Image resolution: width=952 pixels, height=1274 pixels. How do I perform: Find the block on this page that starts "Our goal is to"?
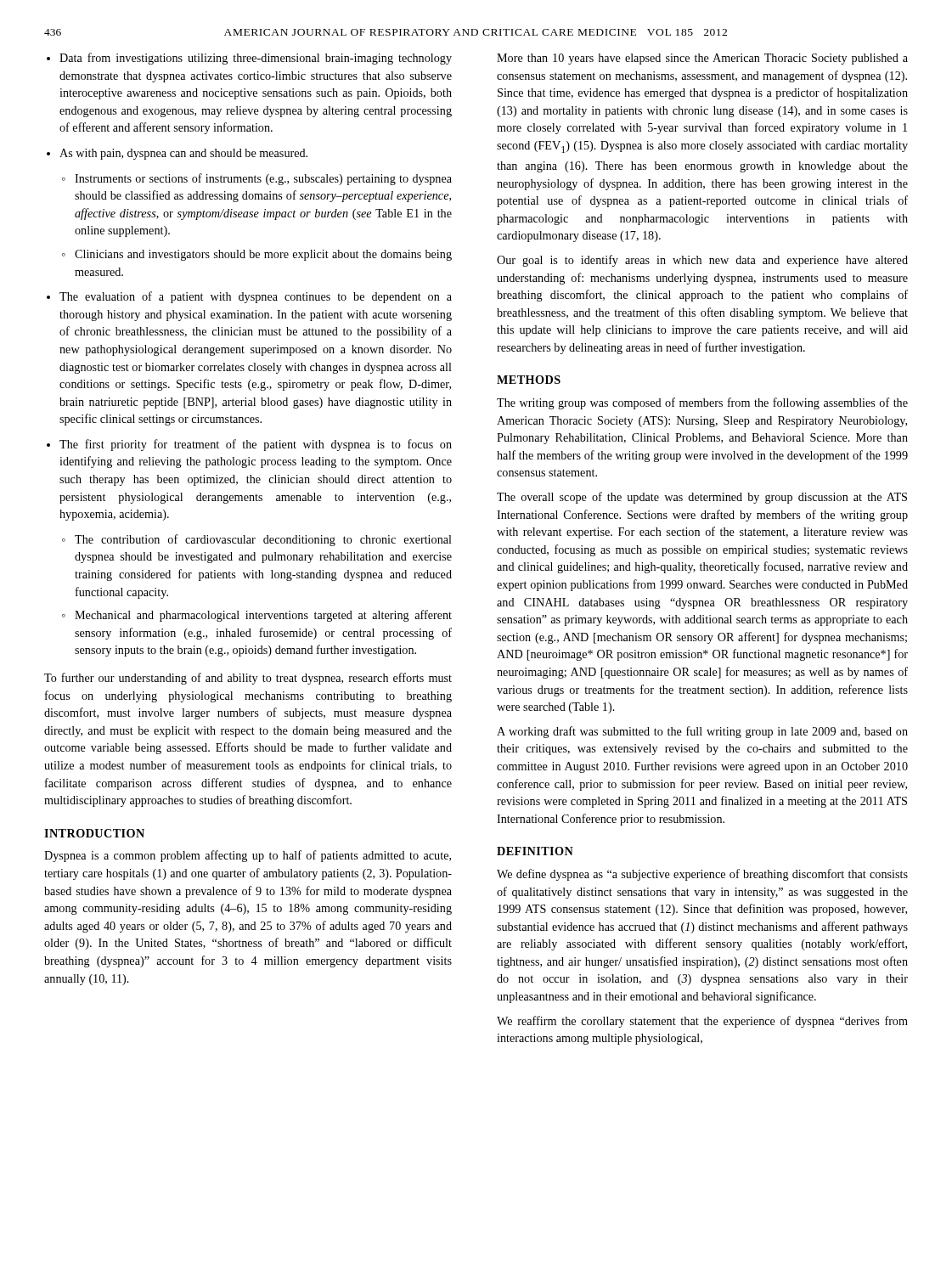[702, 304]
